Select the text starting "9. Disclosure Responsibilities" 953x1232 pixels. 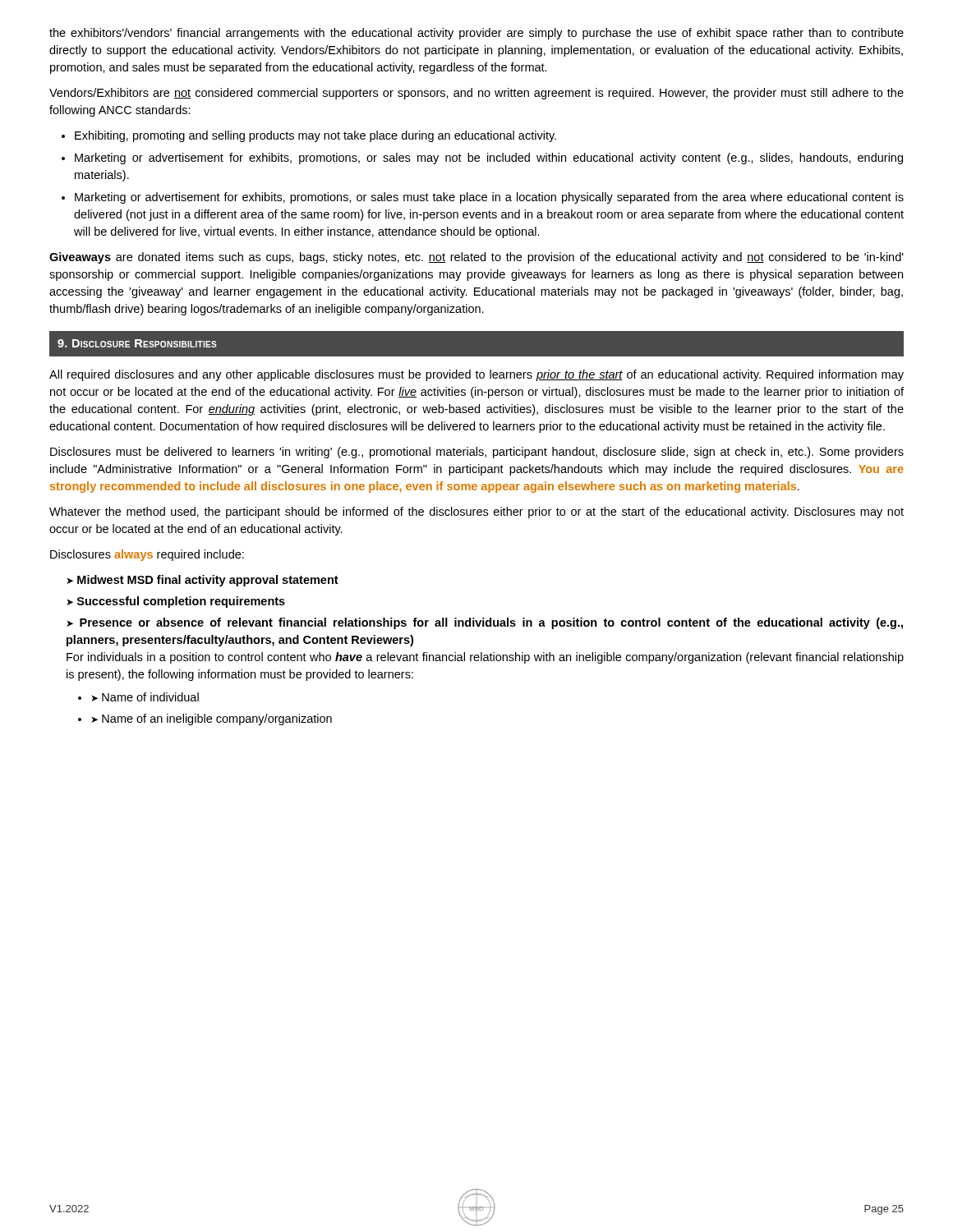[476, 344]
